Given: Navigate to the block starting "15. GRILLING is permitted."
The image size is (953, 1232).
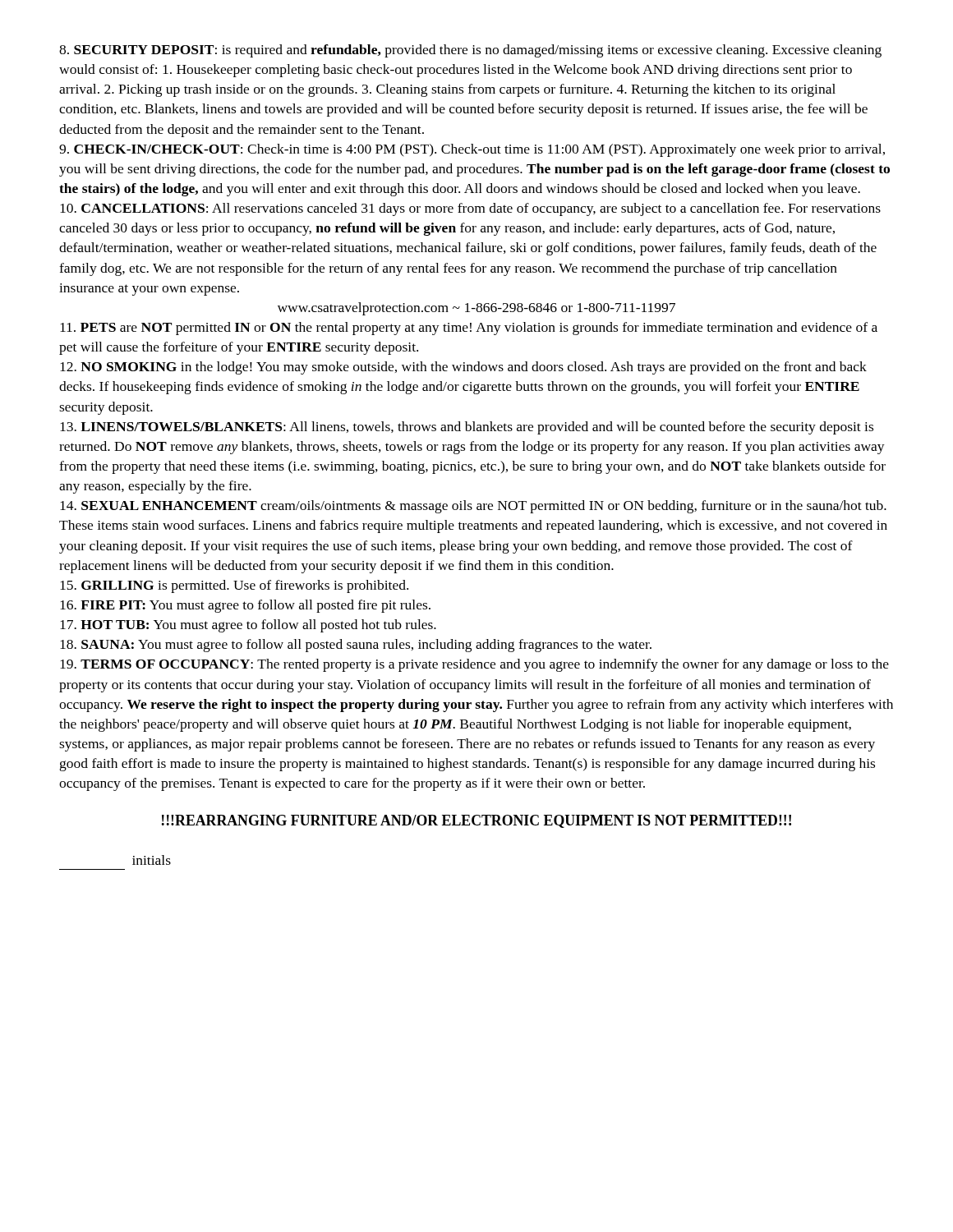Looking at the screenshot, I should (234, 585).
